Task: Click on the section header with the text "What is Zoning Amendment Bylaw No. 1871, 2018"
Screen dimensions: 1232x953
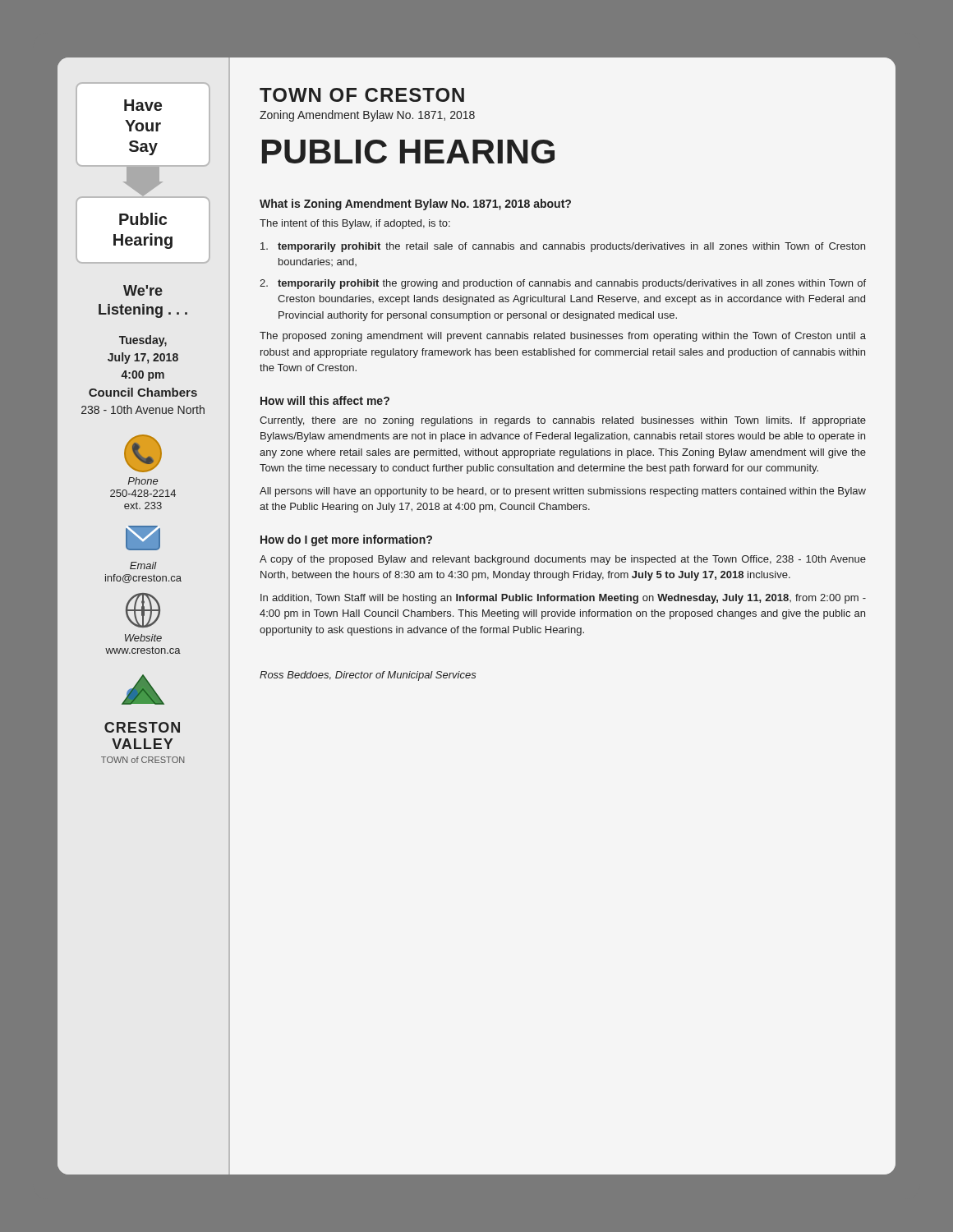Action: 416,204
